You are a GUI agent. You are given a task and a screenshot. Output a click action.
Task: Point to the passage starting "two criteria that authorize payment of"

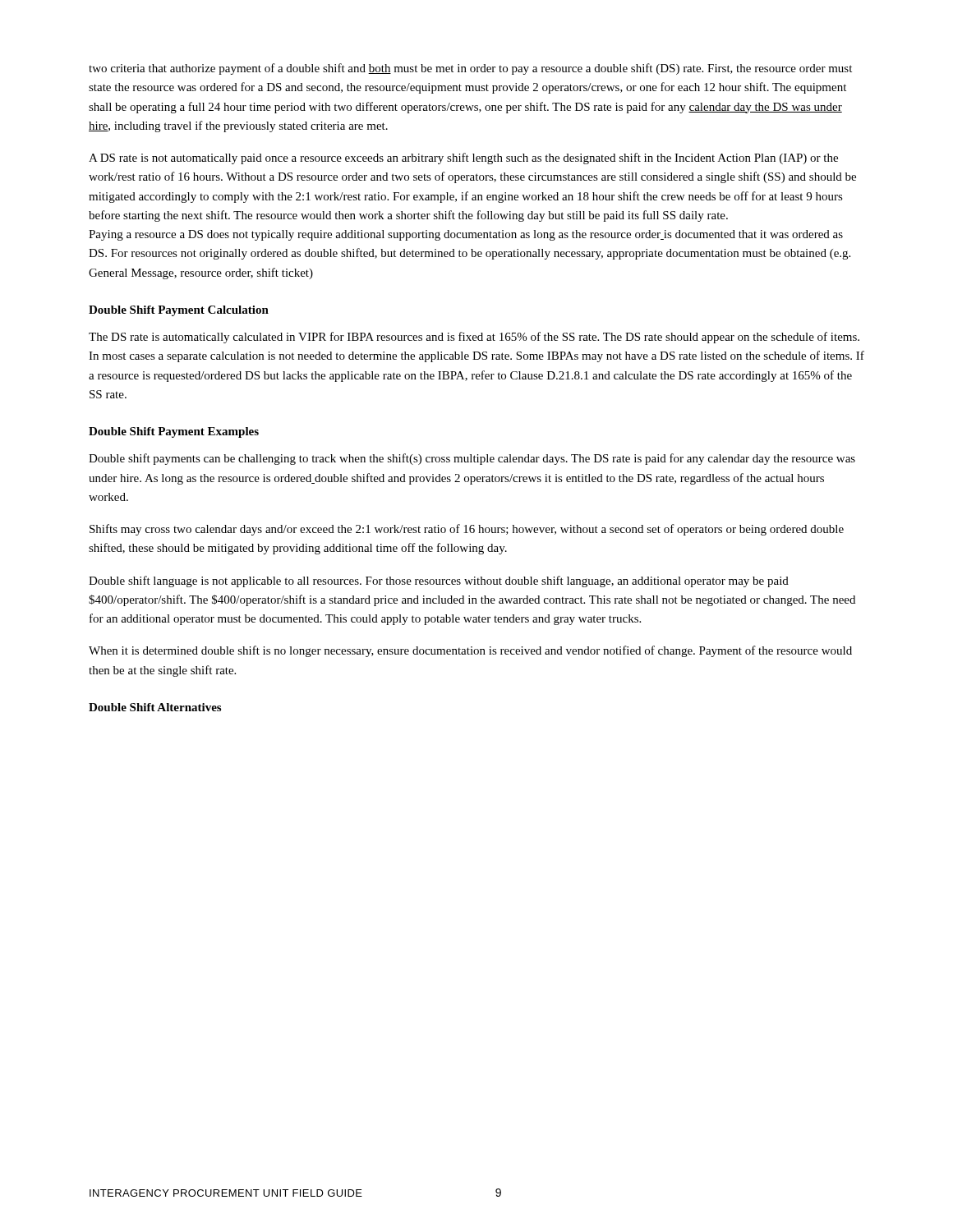(x=470, y=97)
